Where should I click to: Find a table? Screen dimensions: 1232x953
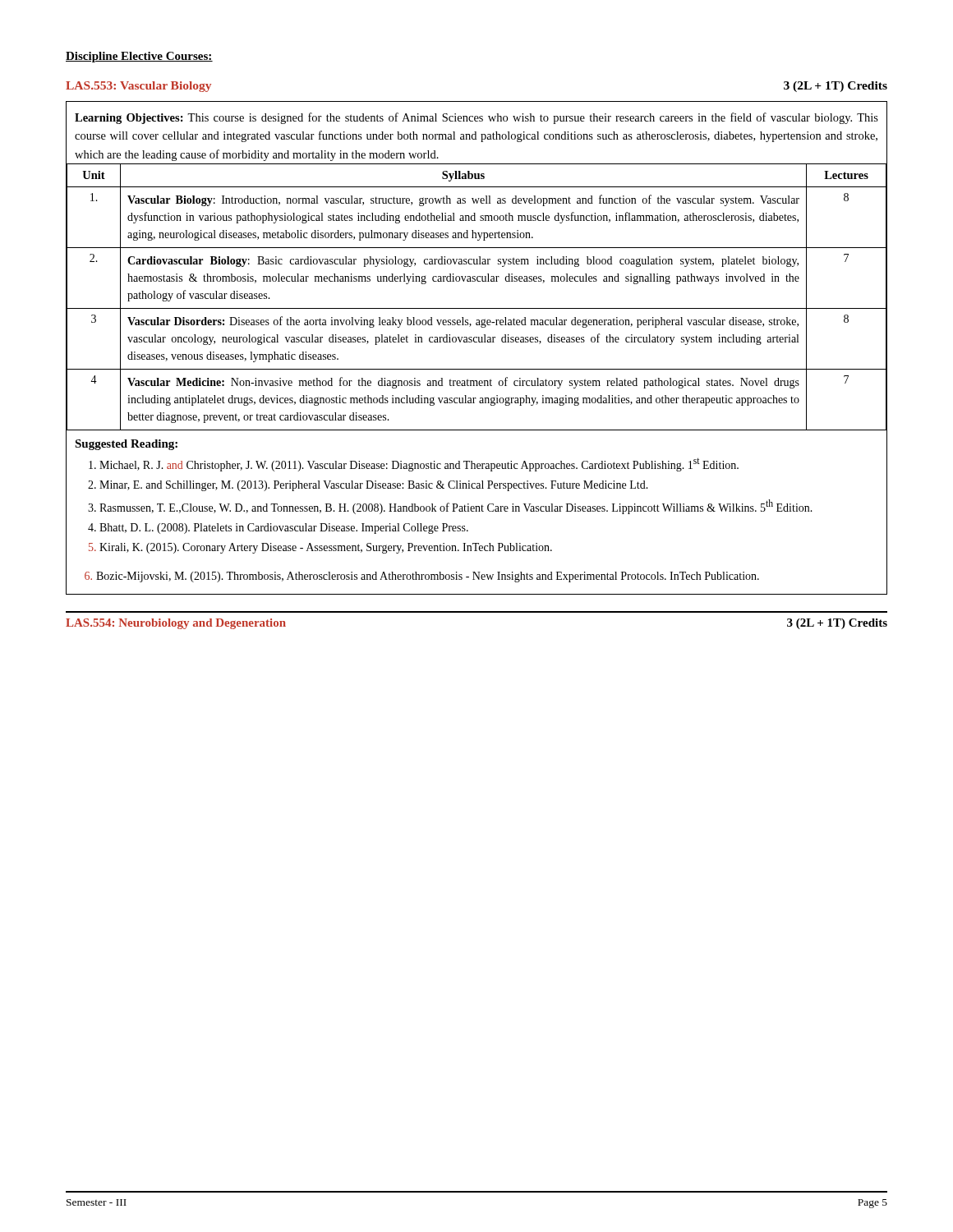pos(476,297)
